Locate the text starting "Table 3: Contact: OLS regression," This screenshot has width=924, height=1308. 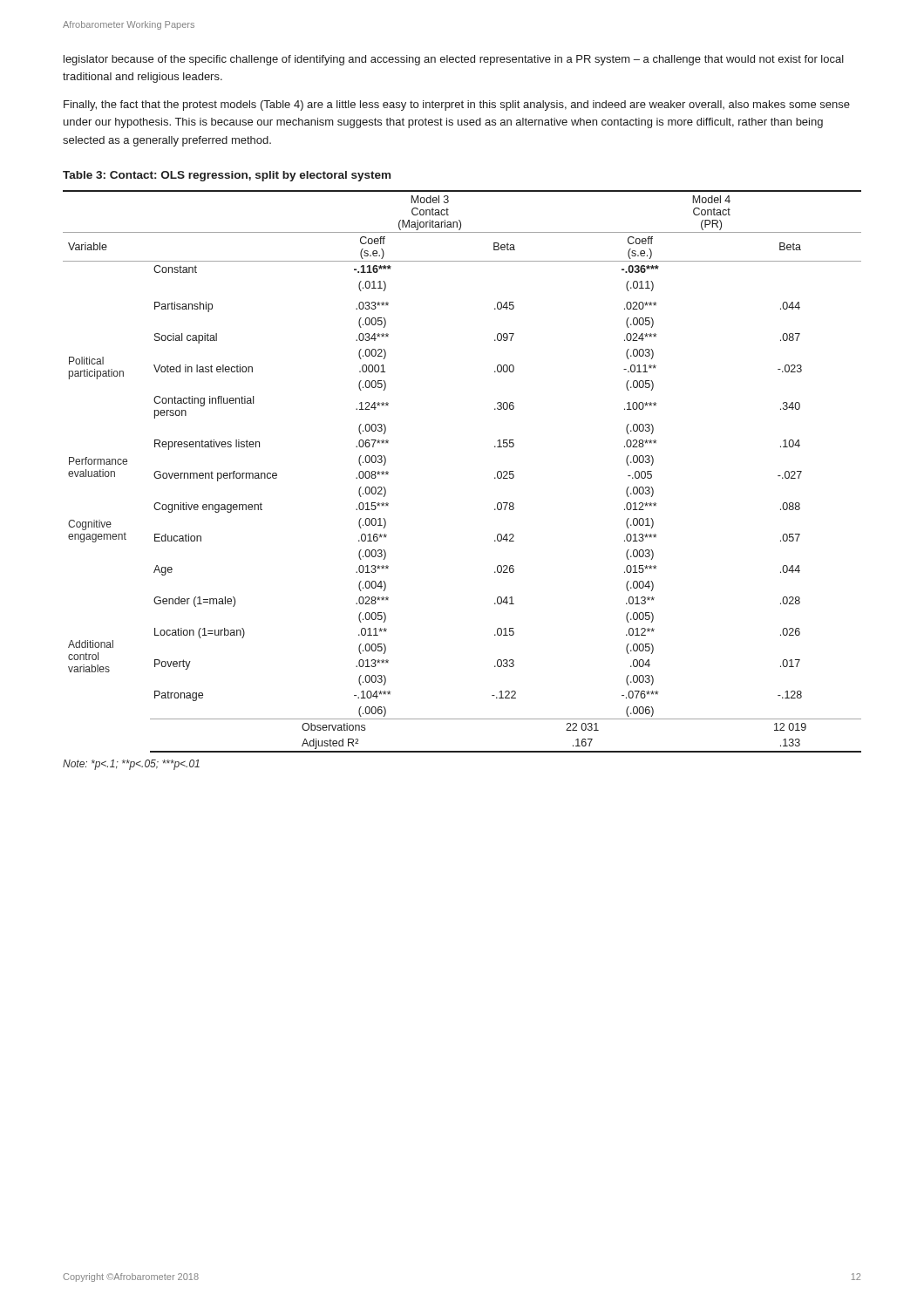(x=227, y=175)
